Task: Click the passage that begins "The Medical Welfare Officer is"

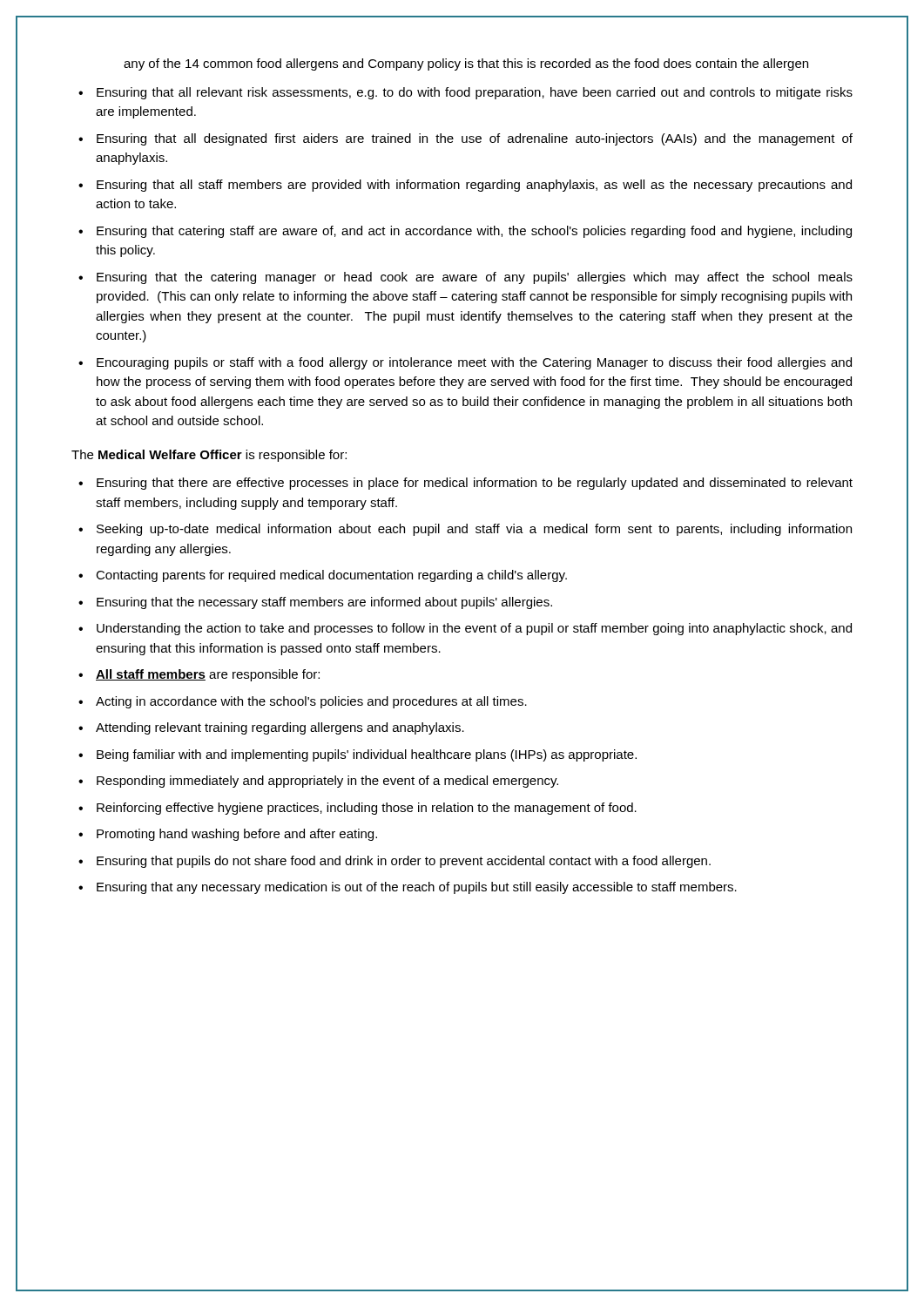Action: [210, 454]
